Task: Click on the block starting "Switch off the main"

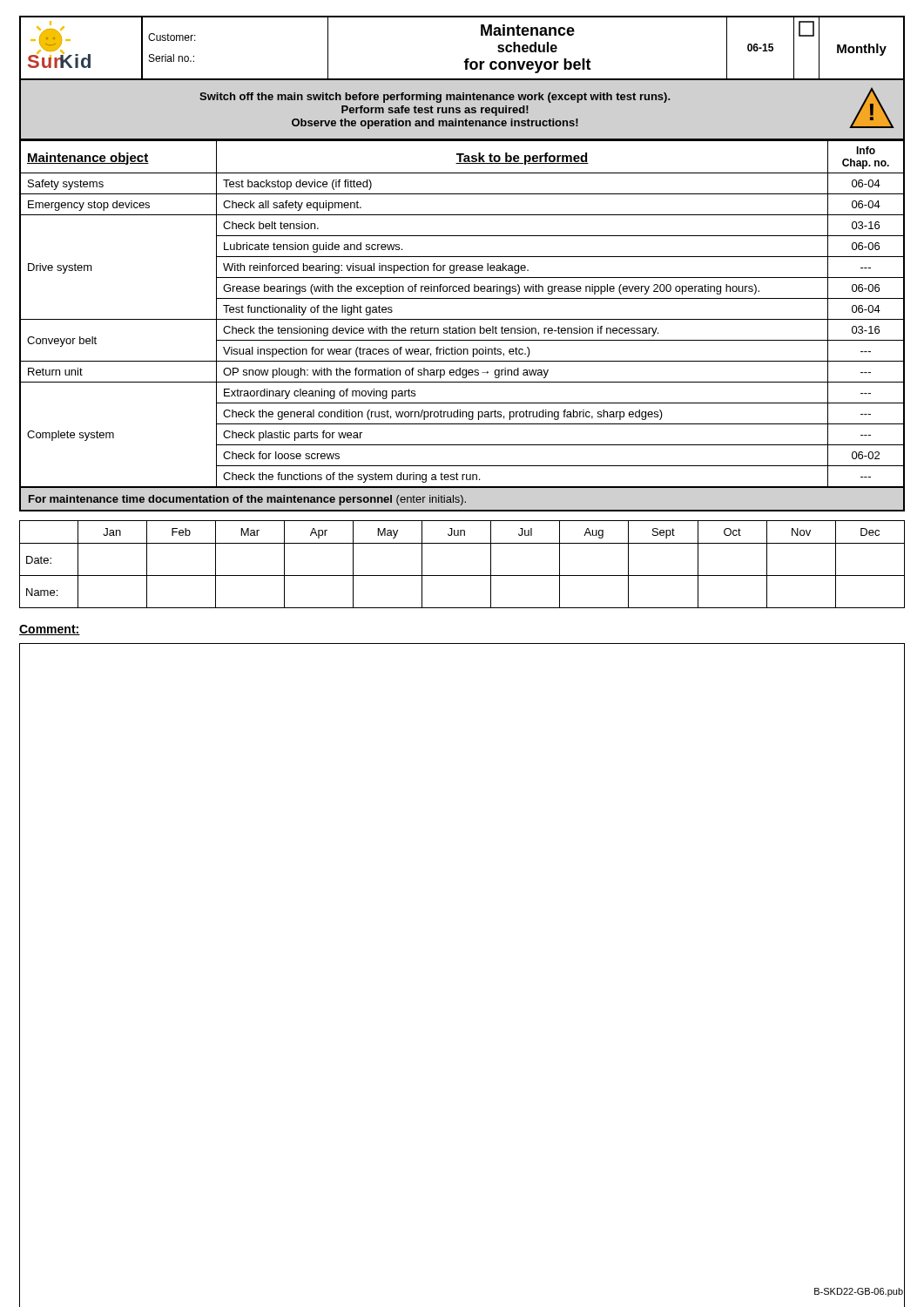Action: 462,109
